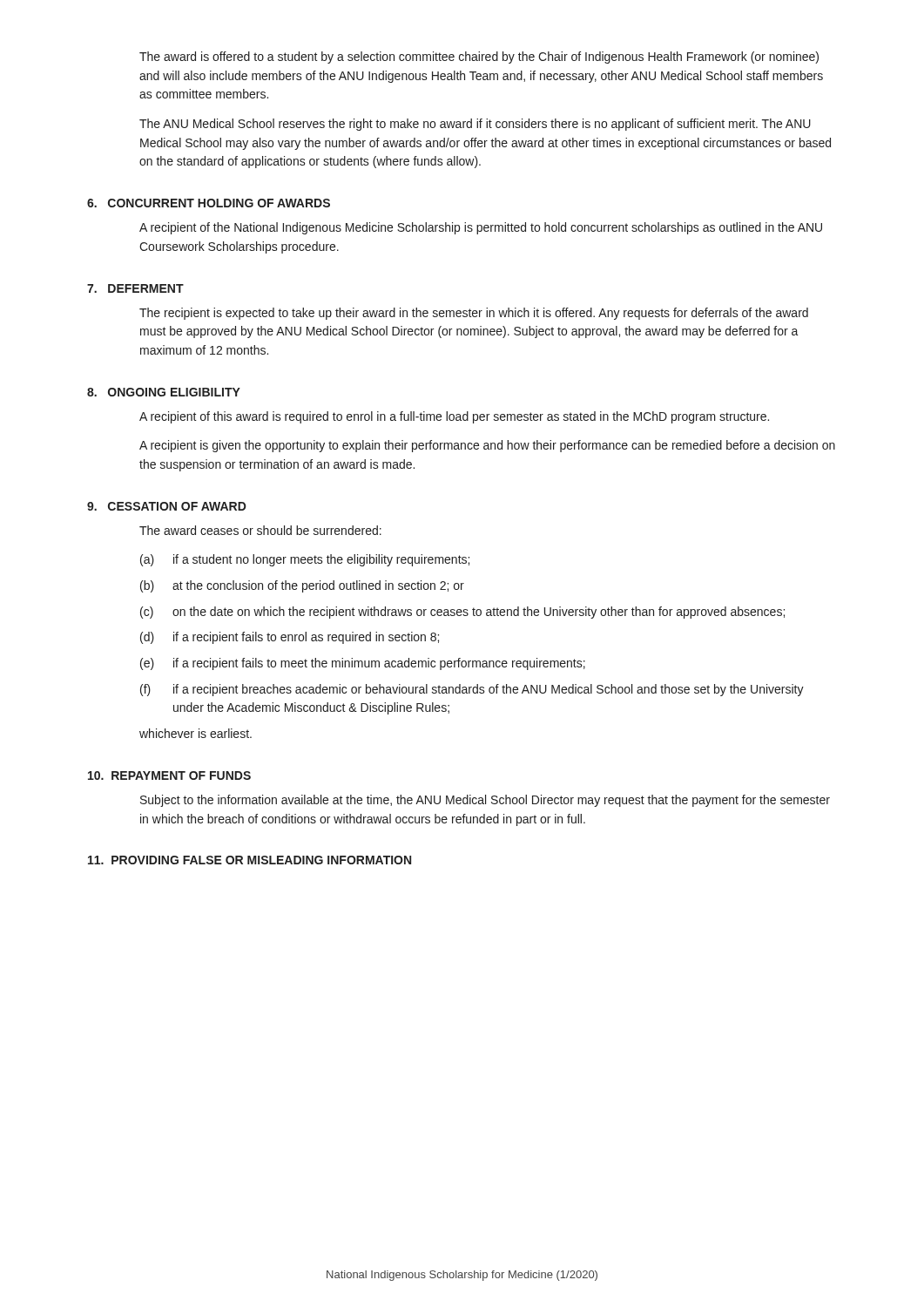Select the text block starting "A recipient of this award is required"
924x1307 pixels.
[x=455, y=416]
